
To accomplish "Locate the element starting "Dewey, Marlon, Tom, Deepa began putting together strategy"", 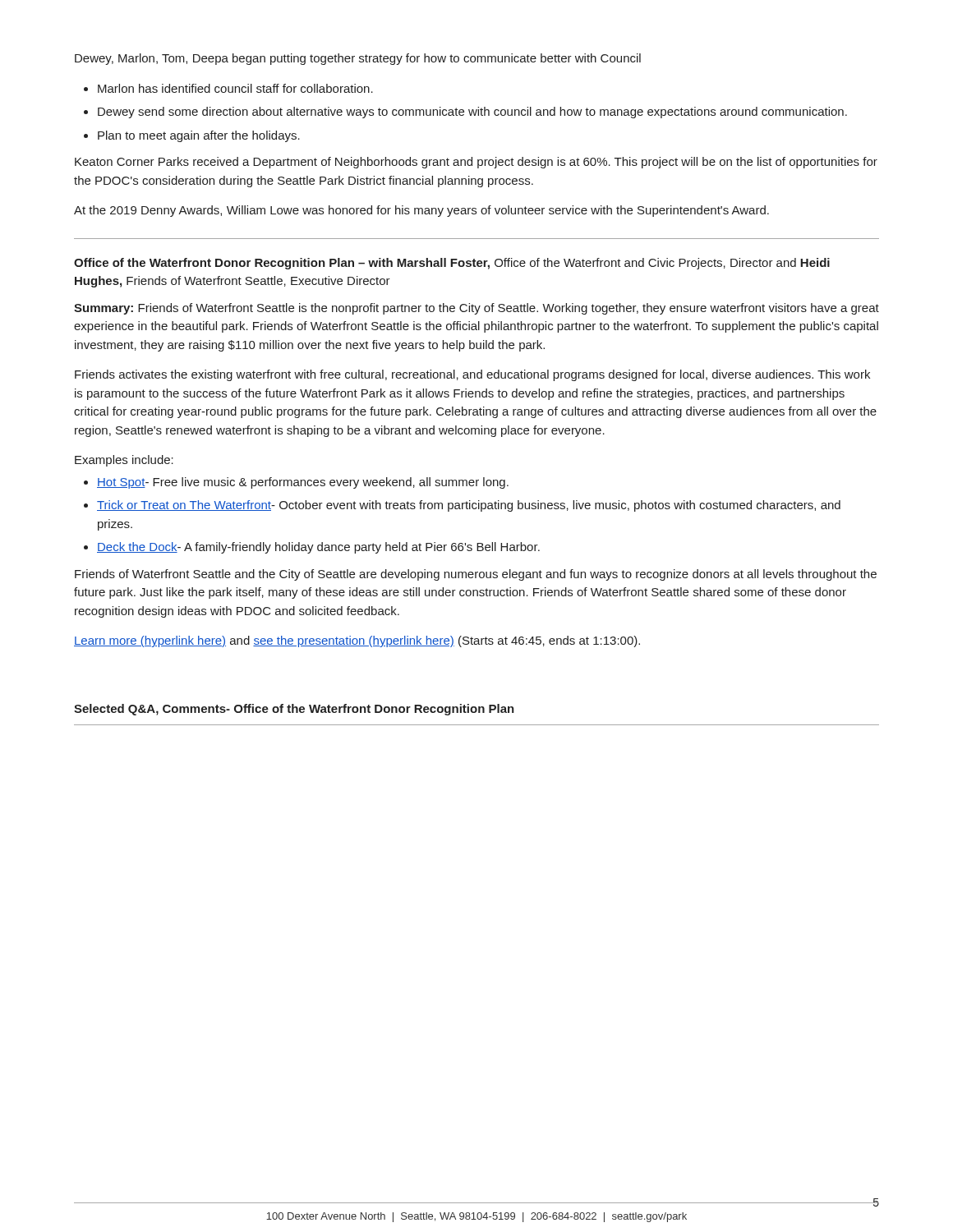I will [358, 58].
